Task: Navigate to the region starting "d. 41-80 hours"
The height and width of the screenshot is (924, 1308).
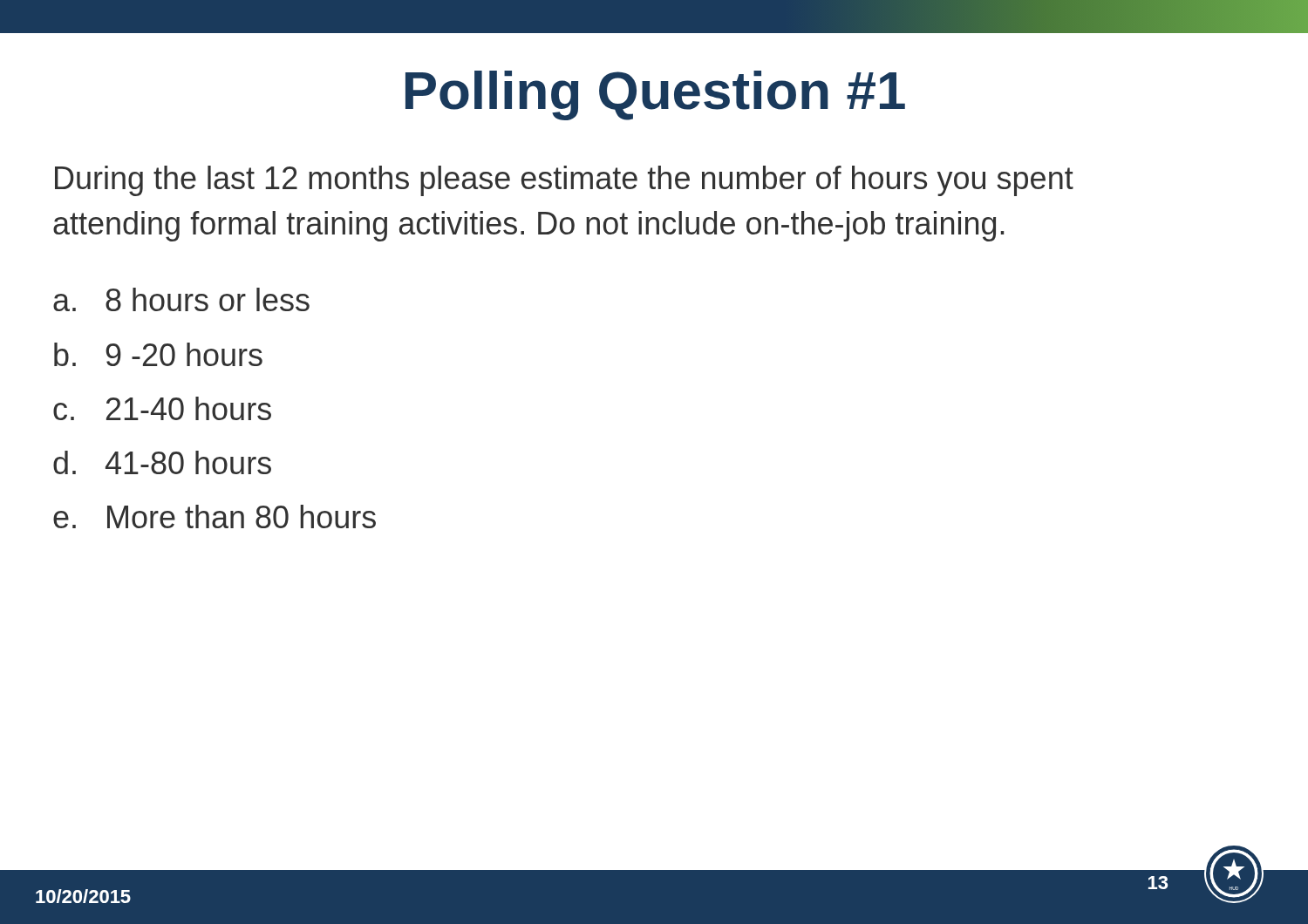Action: 162,464
